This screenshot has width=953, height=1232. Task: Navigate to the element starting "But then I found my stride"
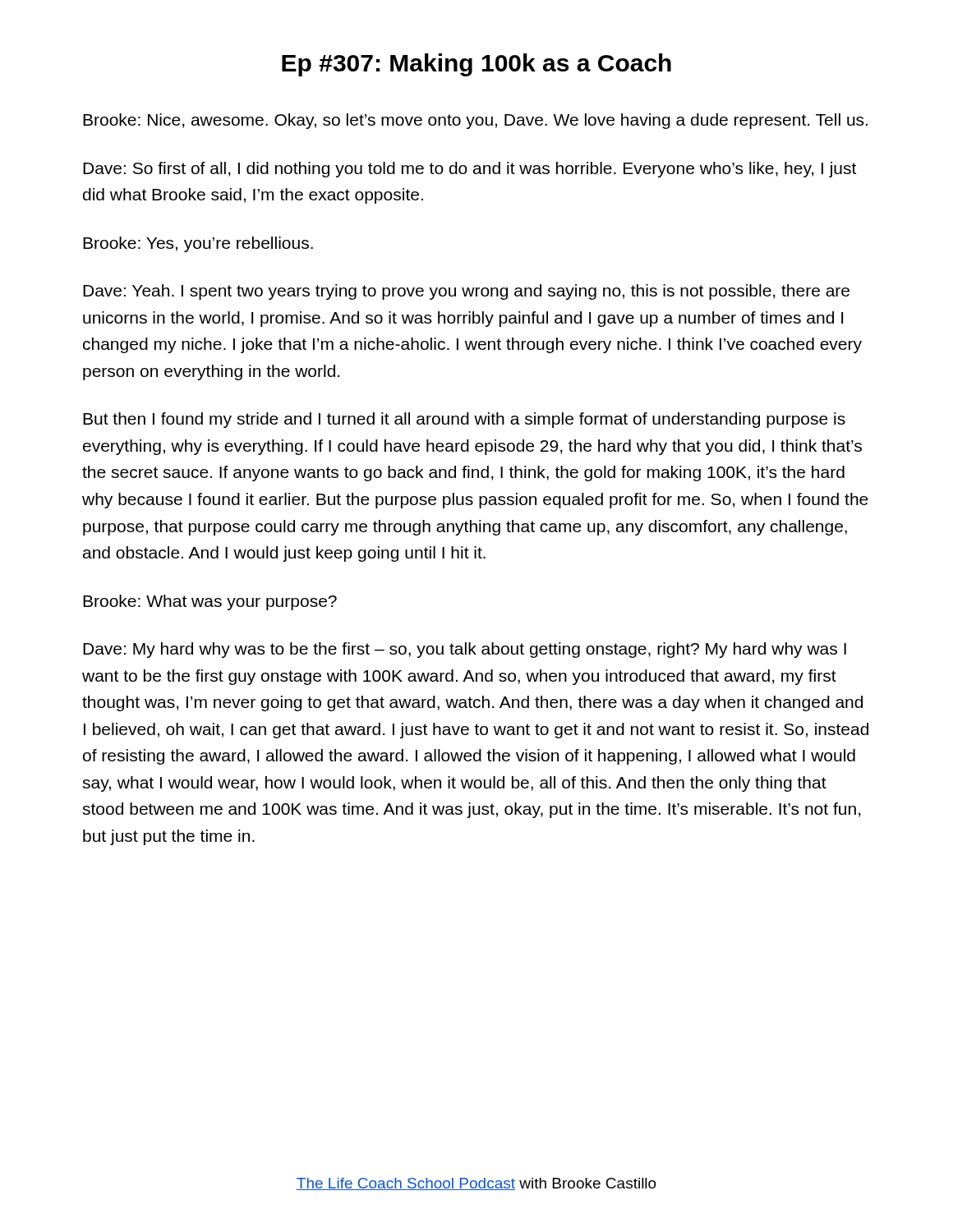coord(475,486)
